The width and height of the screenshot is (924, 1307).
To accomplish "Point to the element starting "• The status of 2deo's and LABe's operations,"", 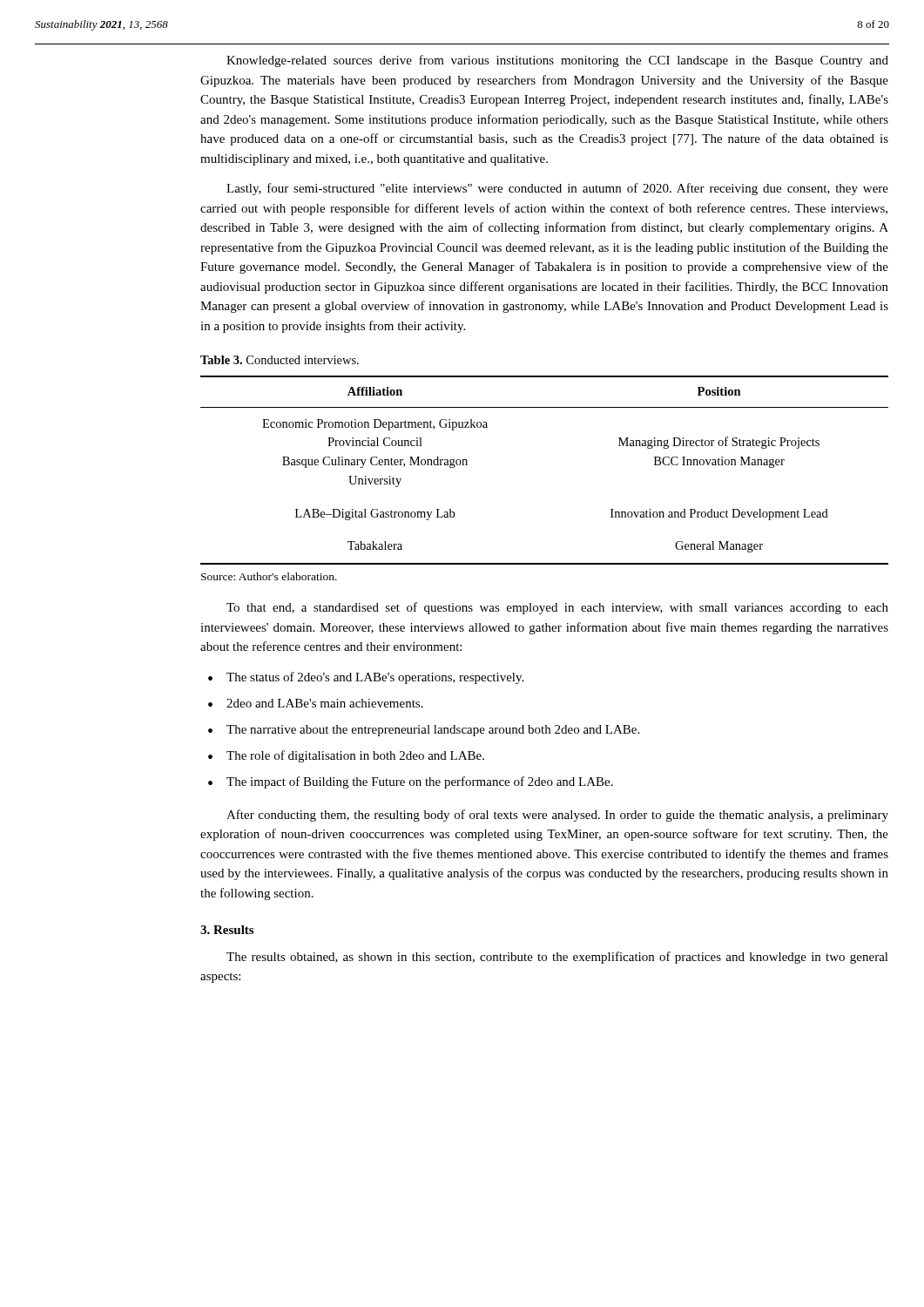I will 366,678.
